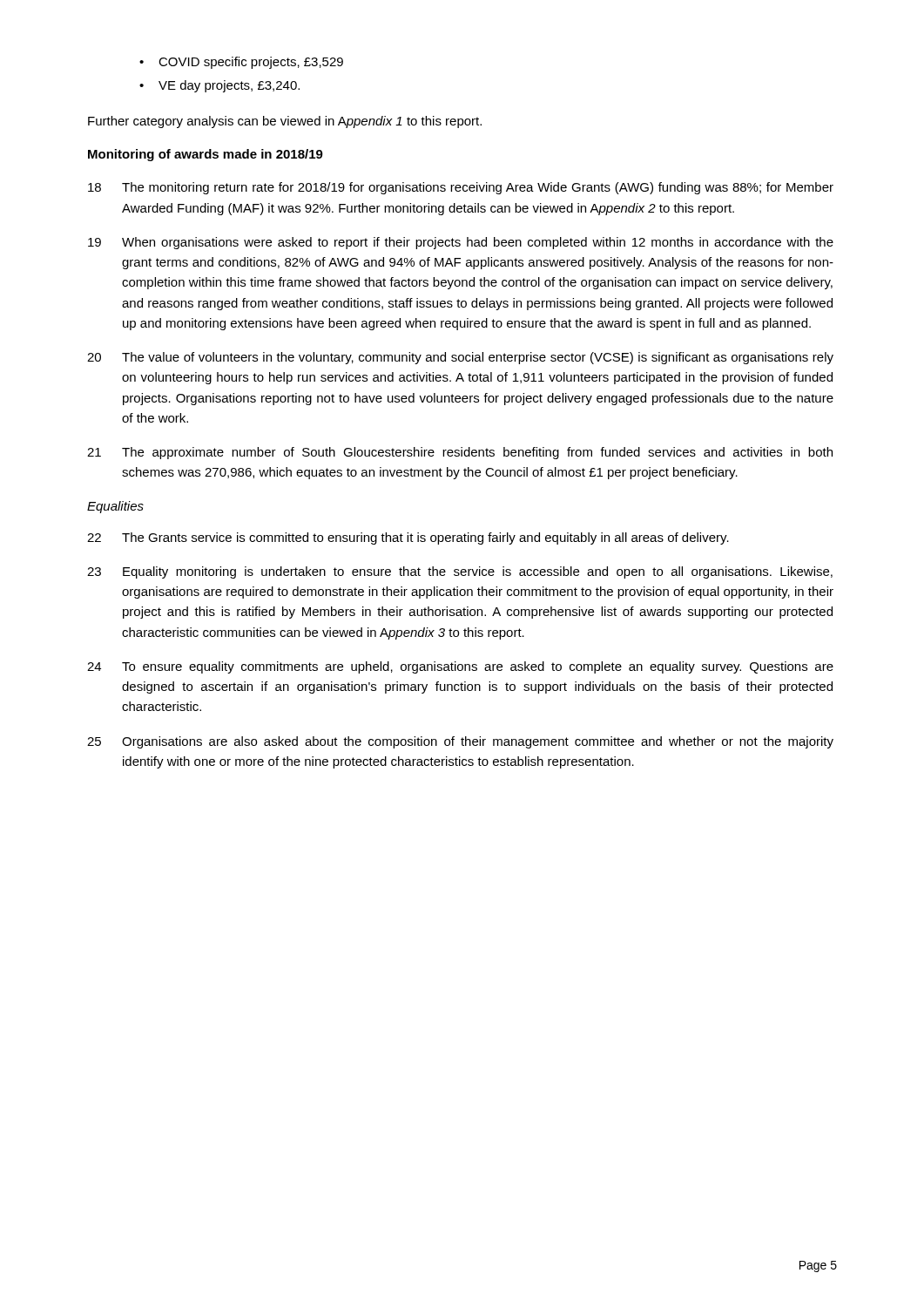Find the text block that reads "20The value of volunteers in the voluntary, community"
The image size is (924, 1307).
pyautogui.click(x=462, y=387)
